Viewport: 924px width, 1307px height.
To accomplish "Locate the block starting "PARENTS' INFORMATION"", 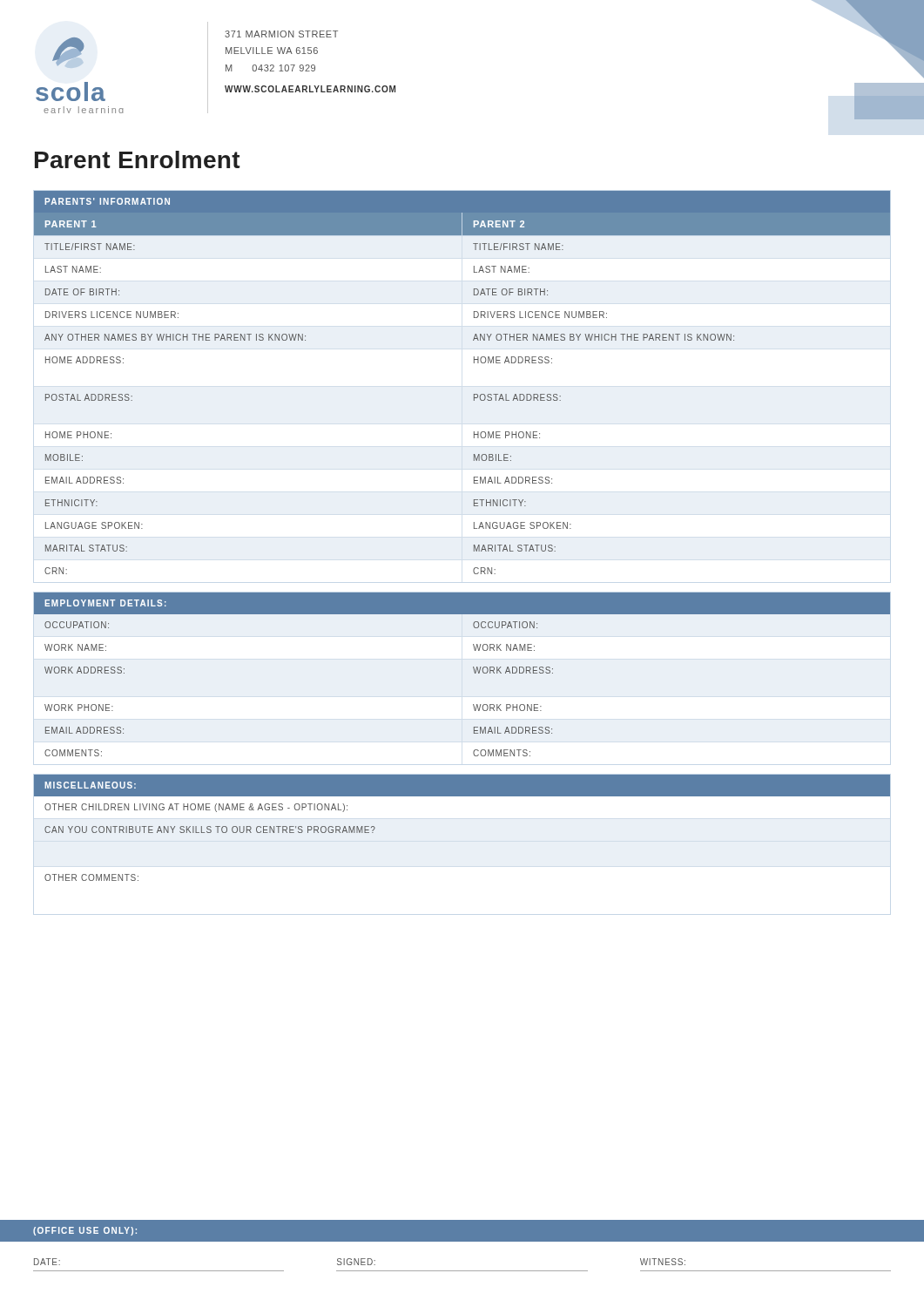I will coord(108,202).
